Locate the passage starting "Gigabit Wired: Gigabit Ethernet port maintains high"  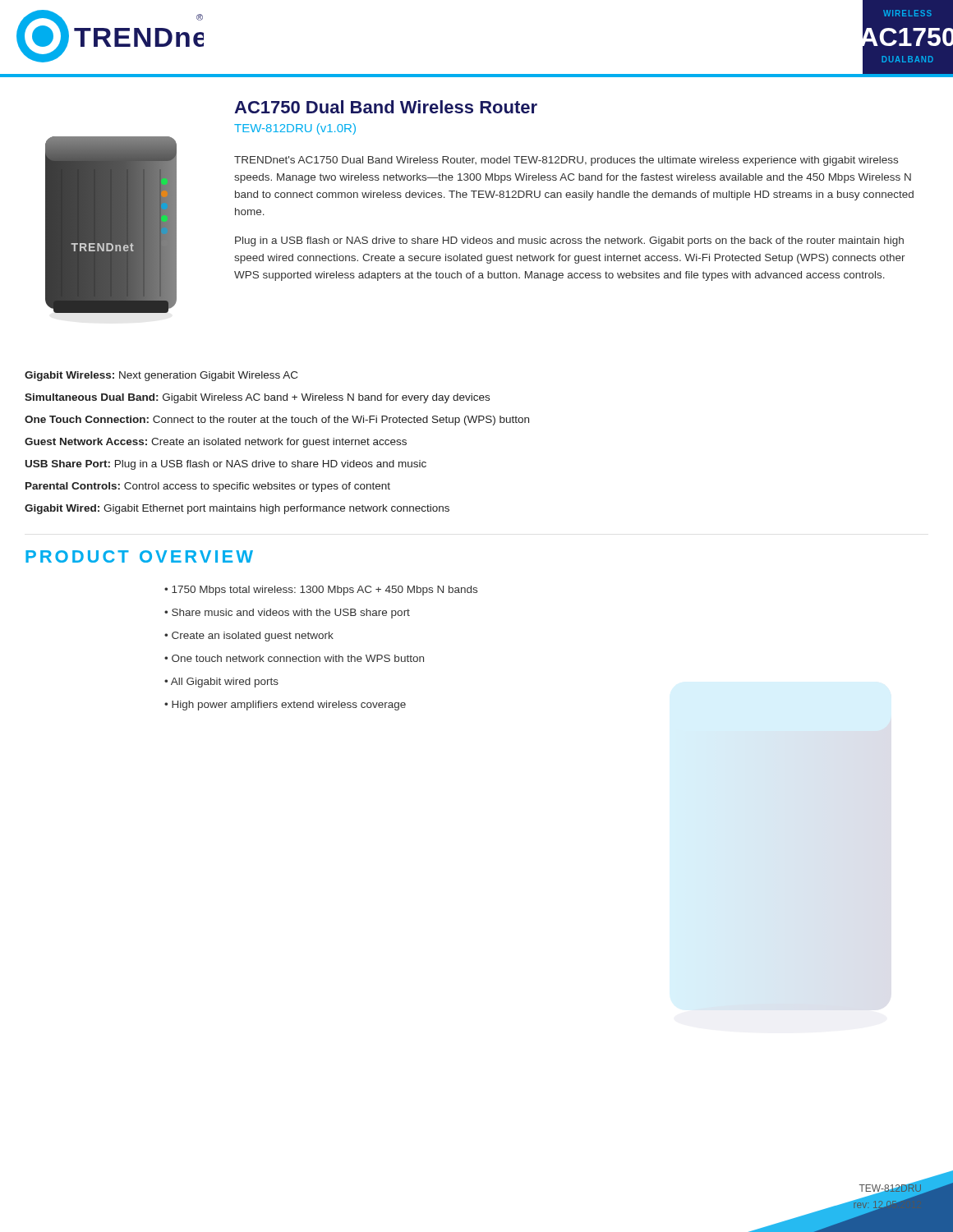point(237,508)
